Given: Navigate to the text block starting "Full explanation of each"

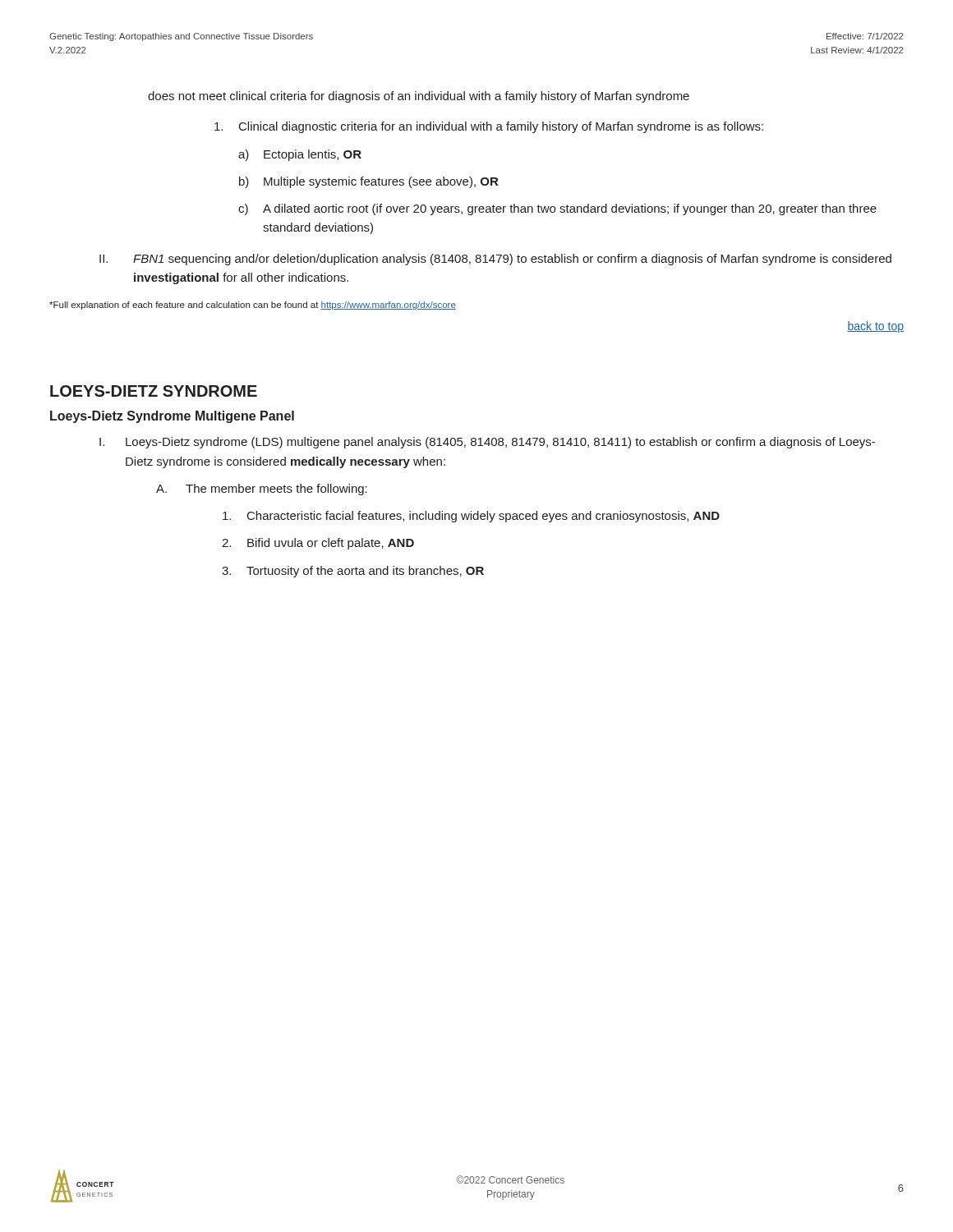Looking at the screenshot, I should pyautogui.click(x=253, y=305).
